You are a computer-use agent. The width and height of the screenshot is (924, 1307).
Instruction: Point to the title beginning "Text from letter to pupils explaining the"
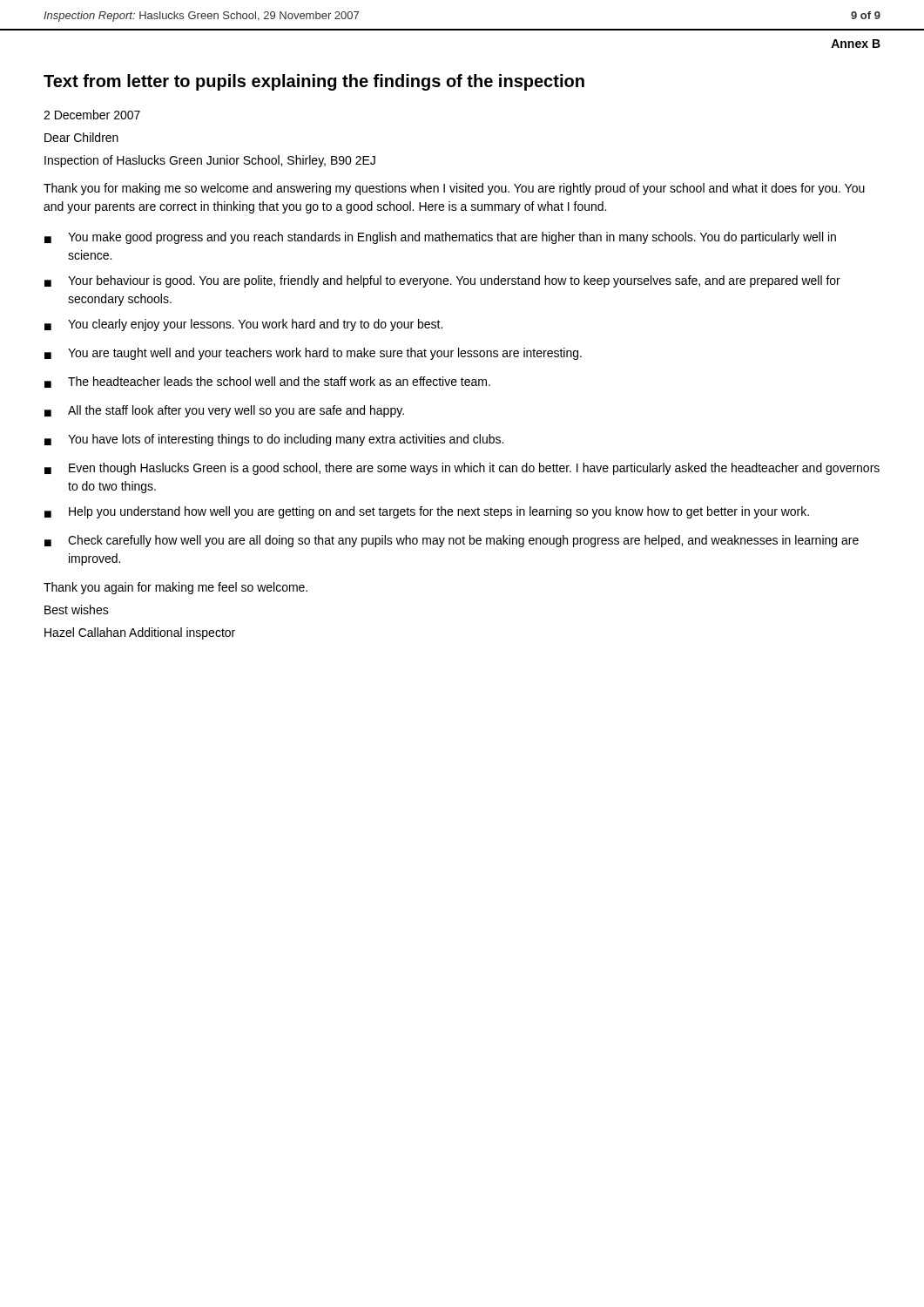314,81
